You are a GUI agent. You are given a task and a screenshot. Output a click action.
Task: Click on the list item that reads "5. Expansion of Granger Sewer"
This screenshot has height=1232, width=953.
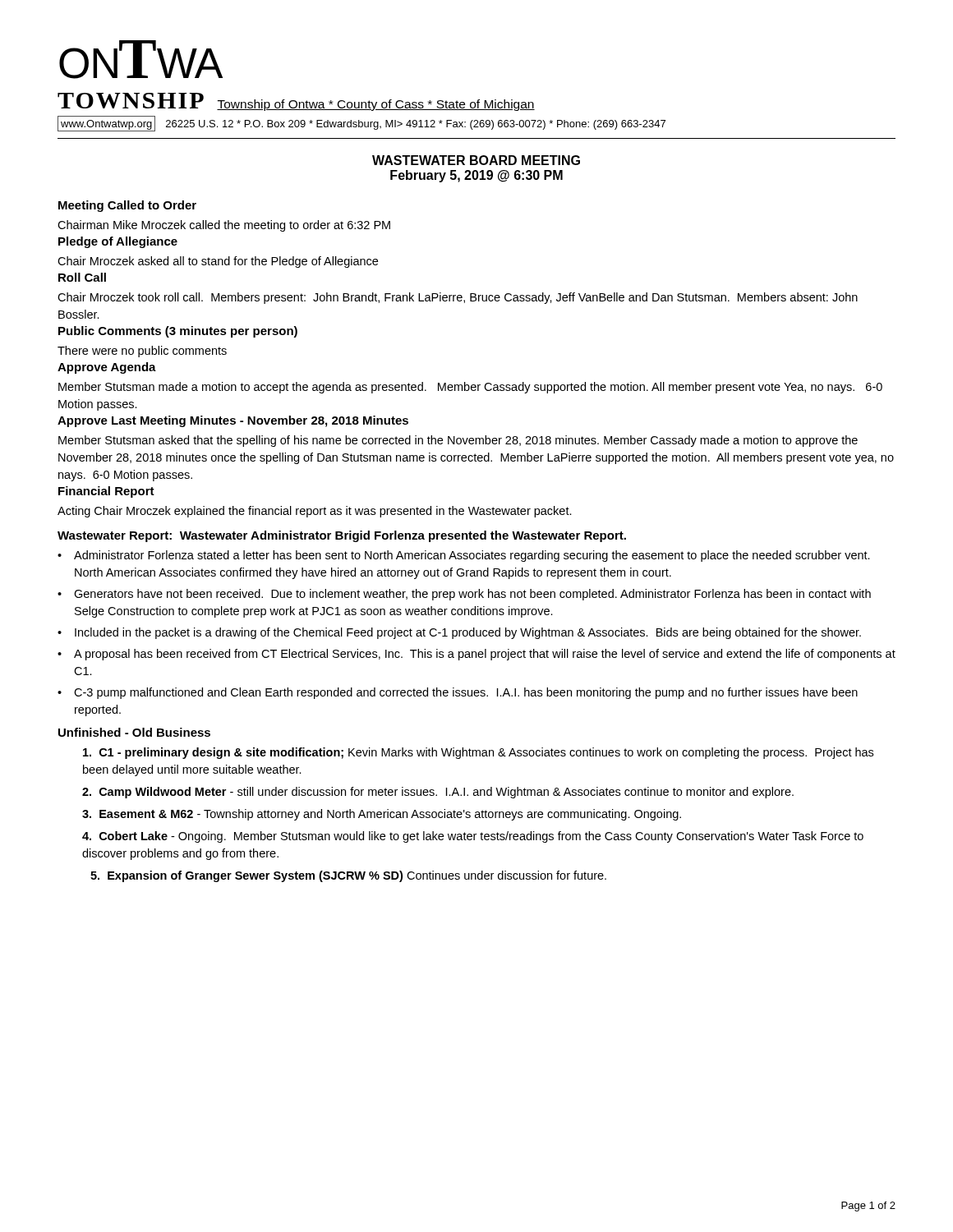[x=349, y=876]
